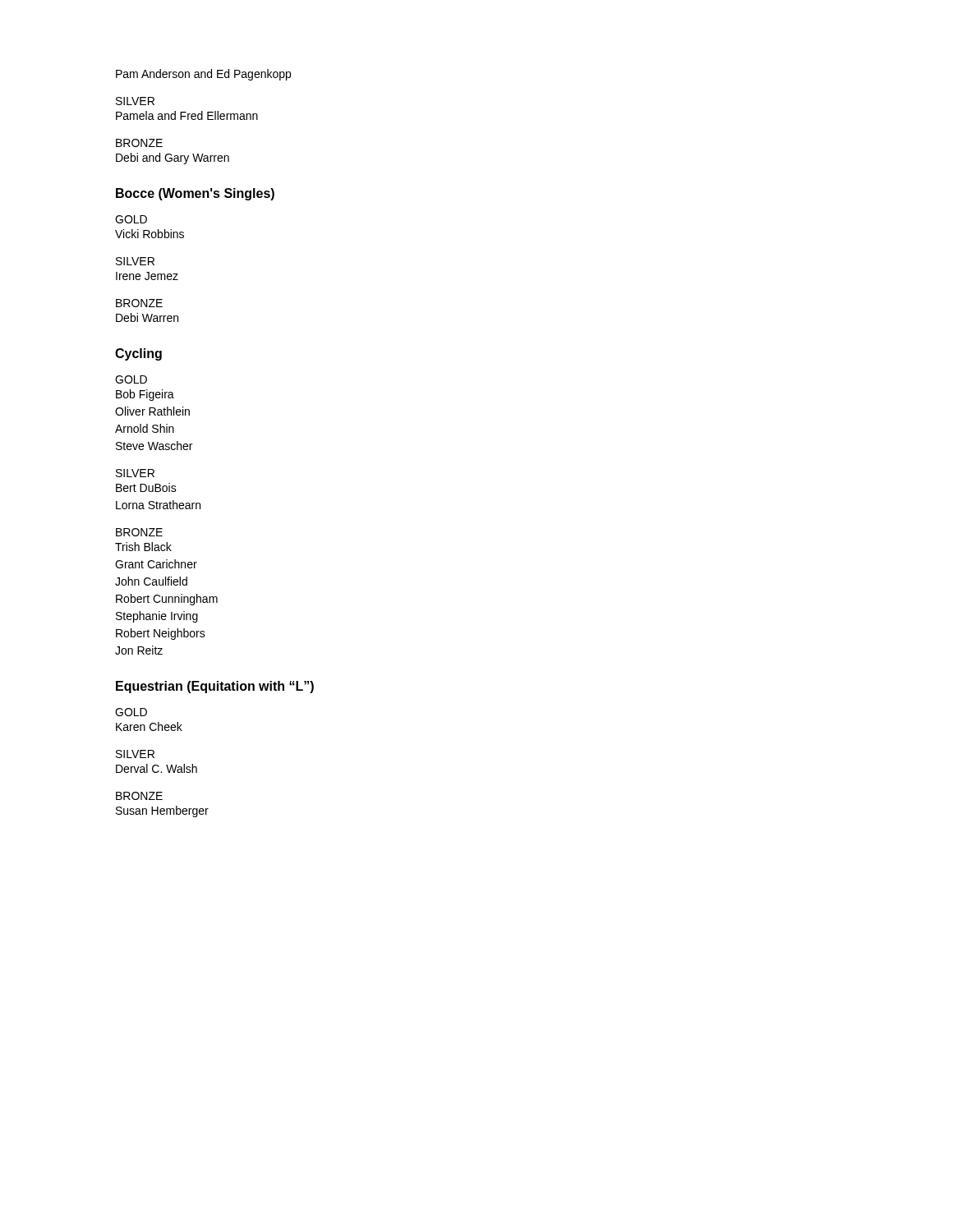Select the element starting "Bocce (Women's Singles)"
This screenshot has width=953, height=1232.
click(x=195, y=193)
